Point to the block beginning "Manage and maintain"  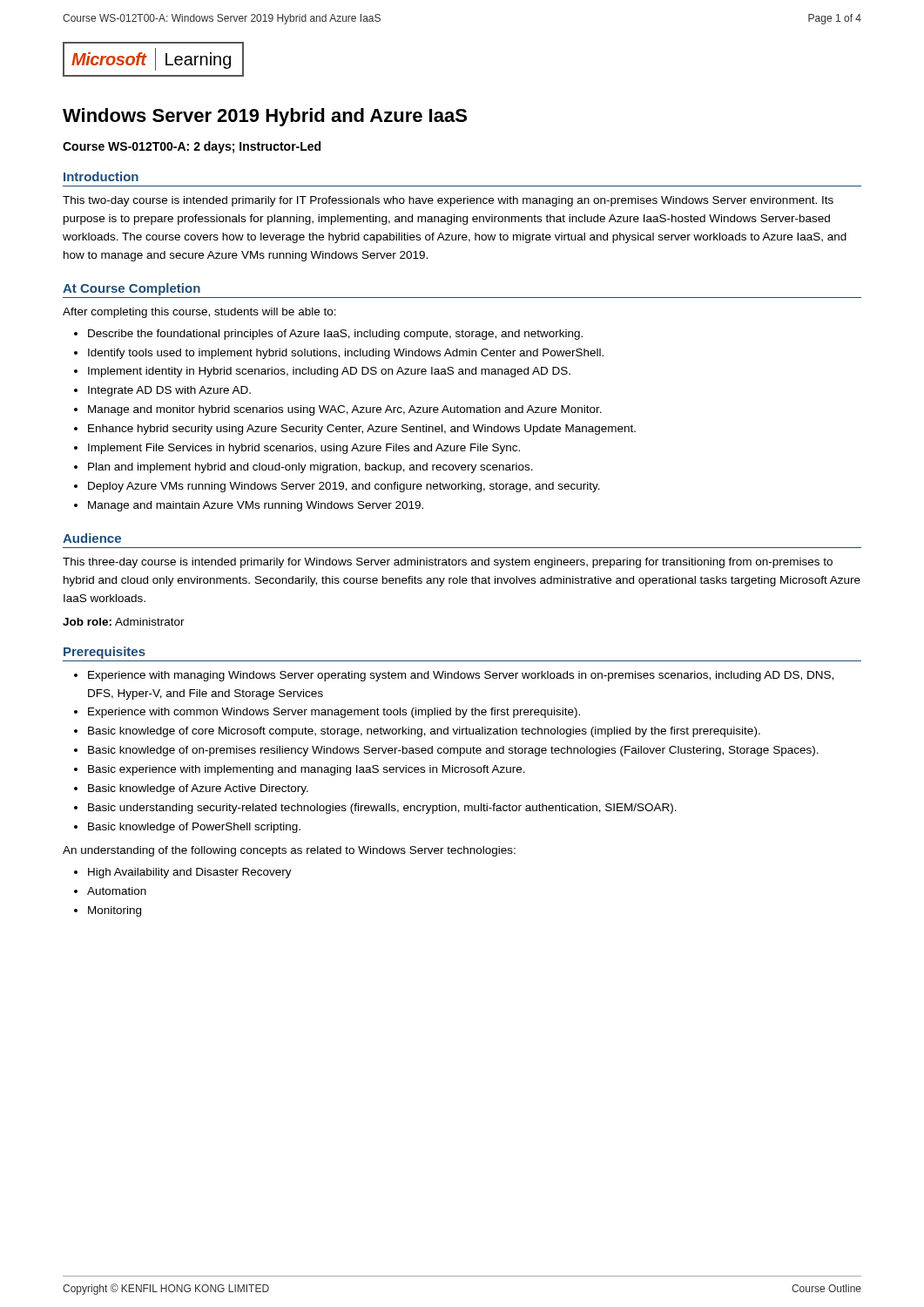coord(256,505)
